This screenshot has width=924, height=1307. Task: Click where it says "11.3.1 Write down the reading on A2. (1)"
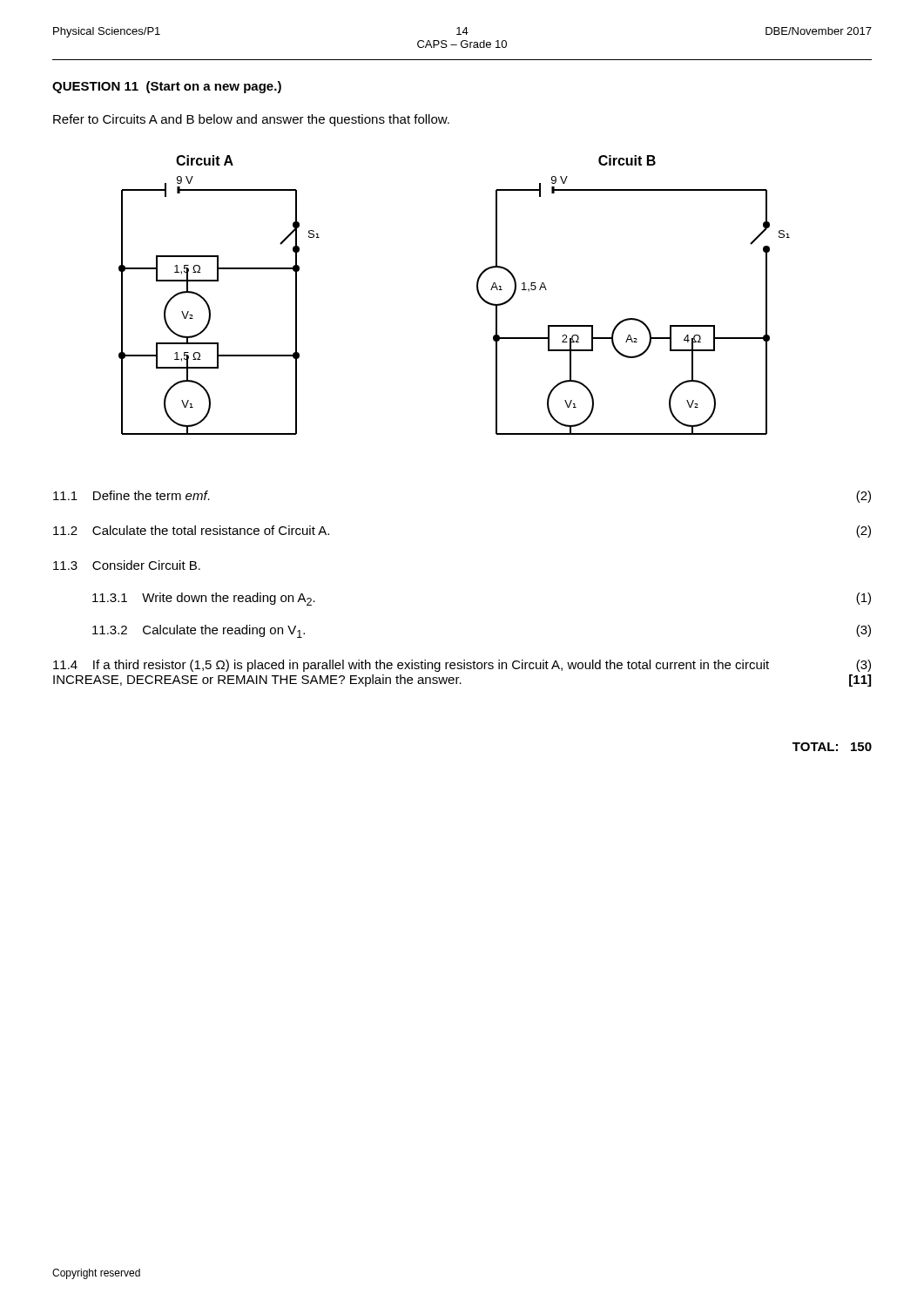point(113,598)
